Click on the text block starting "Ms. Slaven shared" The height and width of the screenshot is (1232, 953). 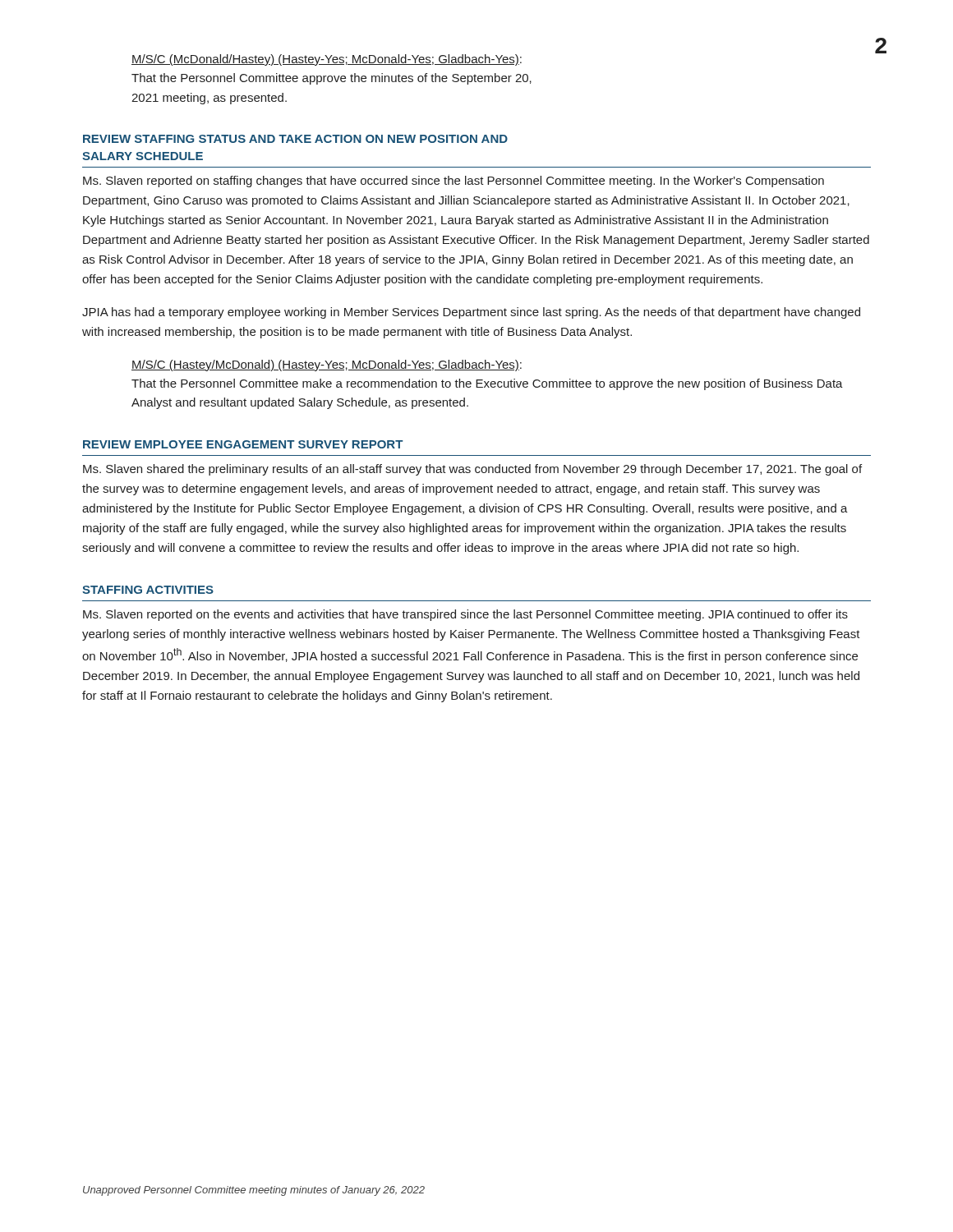472,508
